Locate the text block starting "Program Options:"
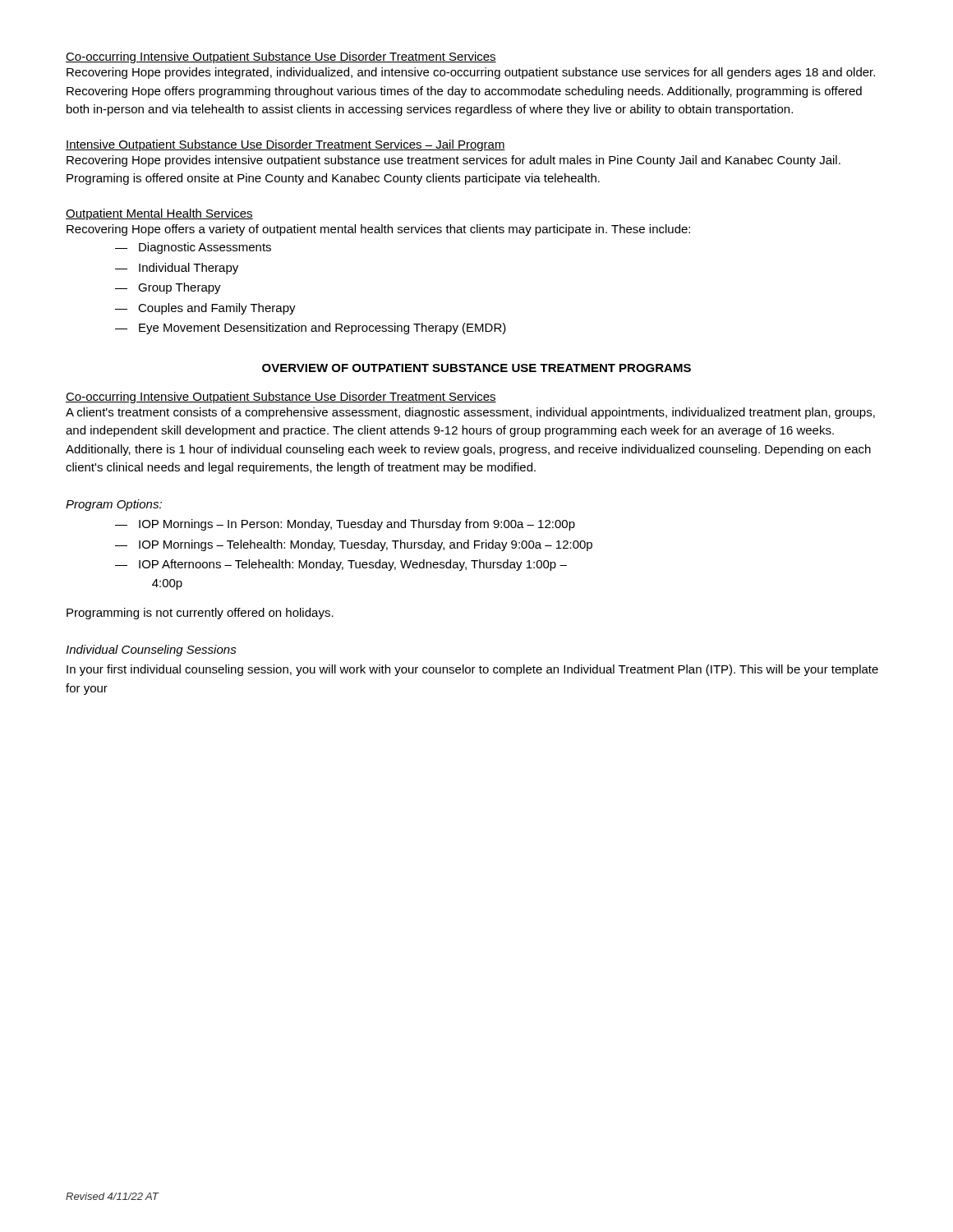The image size is (953, 1232). tap(114, 503)
